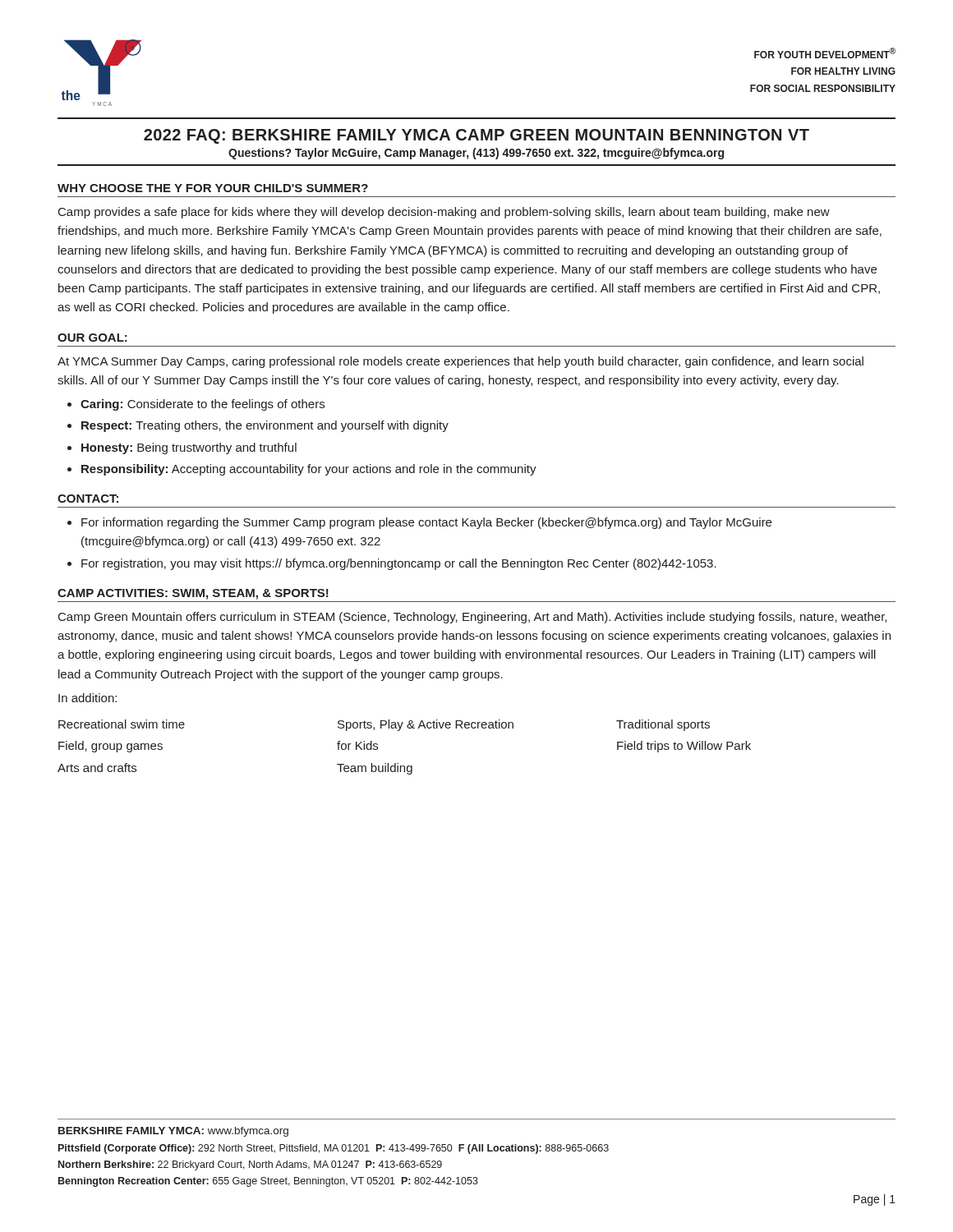Find the block on this page that starts "FOR YOUTH DEVELOPMENT®"

point(823,71)
